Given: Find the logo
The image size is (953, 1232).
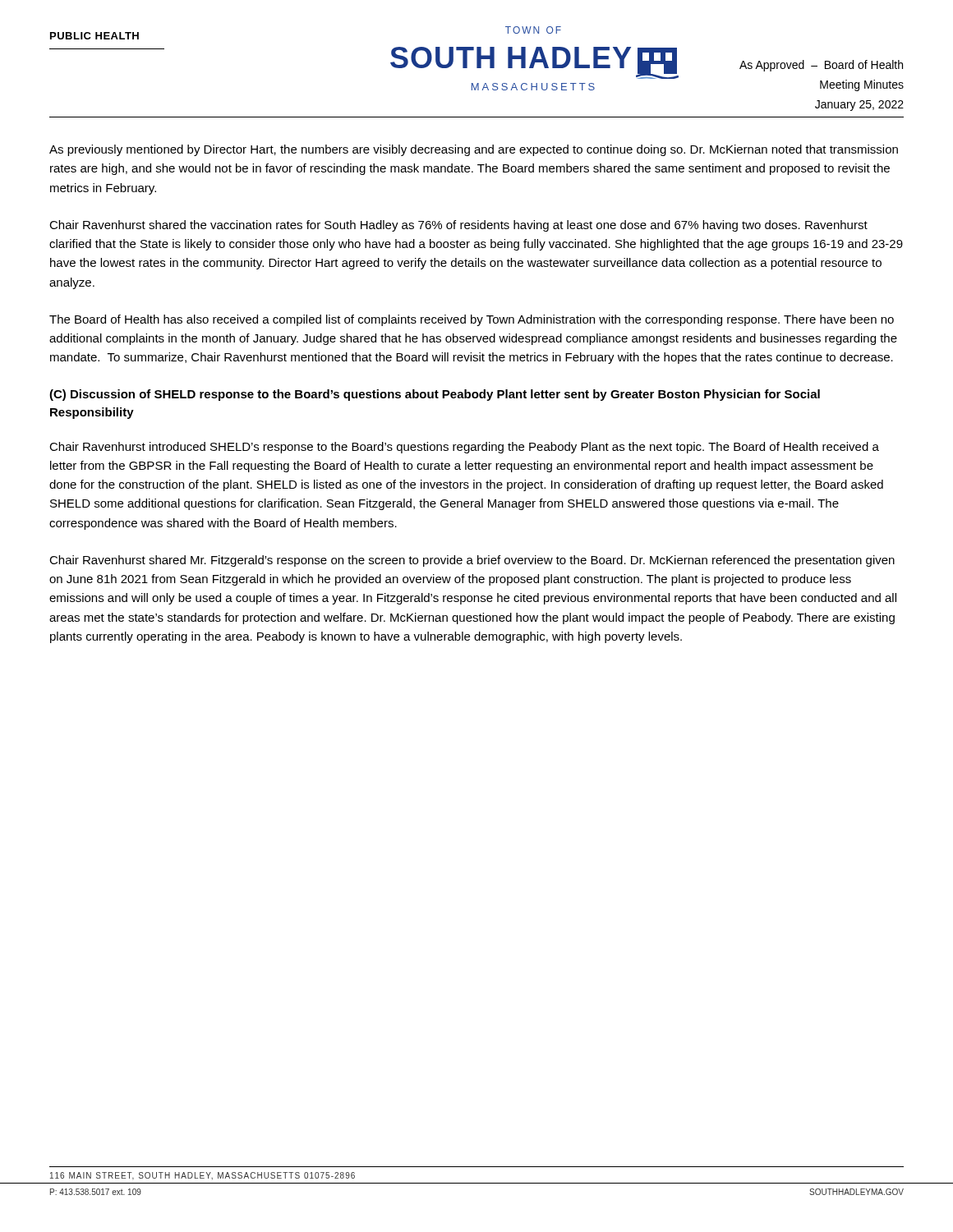Looking at the screenshot, I should (x=534, y=59).
